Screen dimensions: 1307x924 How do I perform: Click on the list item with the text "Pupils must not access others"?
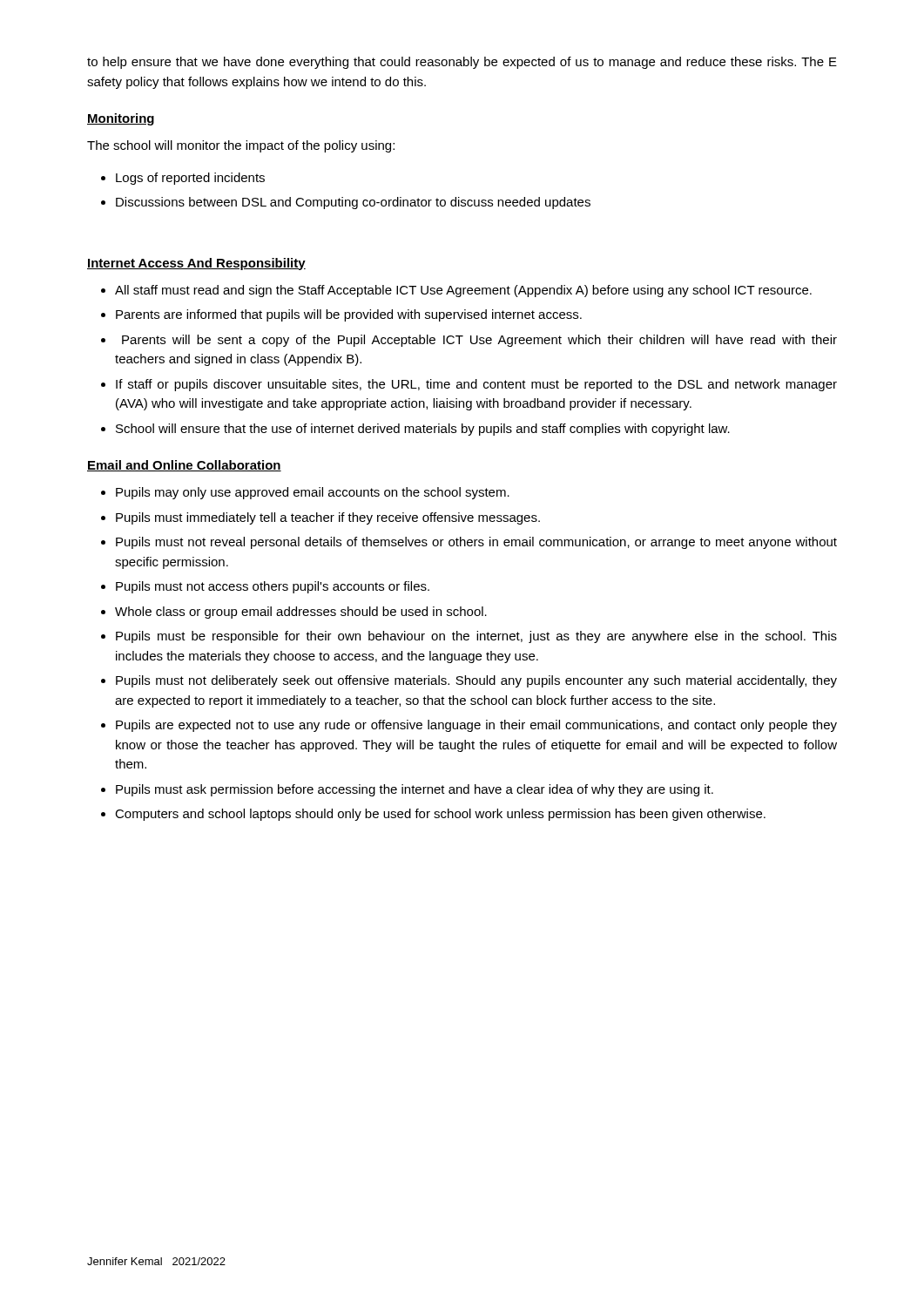[273, 586]
